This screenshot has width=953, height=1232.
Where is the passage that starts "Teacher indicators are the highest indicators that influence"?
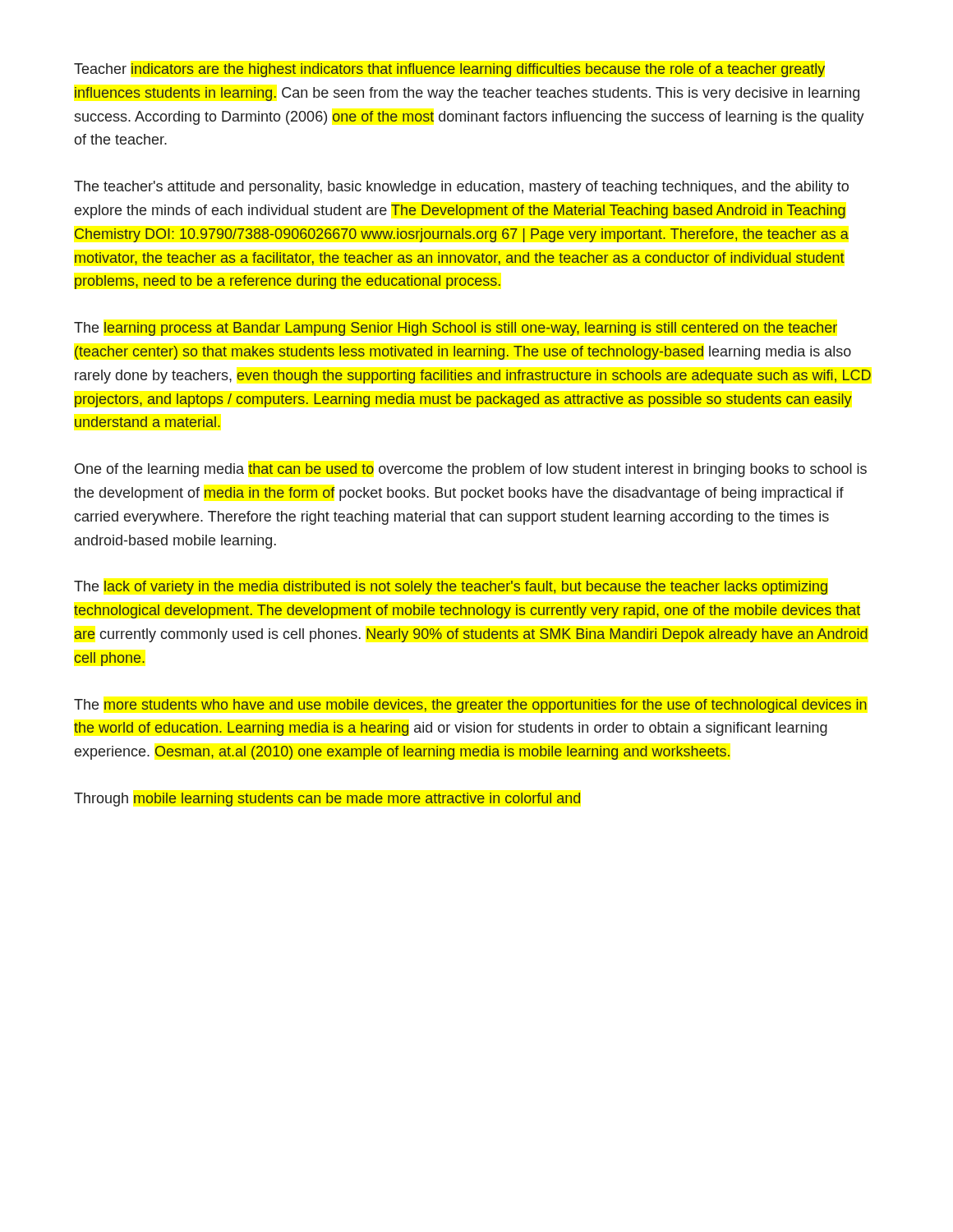469,104
